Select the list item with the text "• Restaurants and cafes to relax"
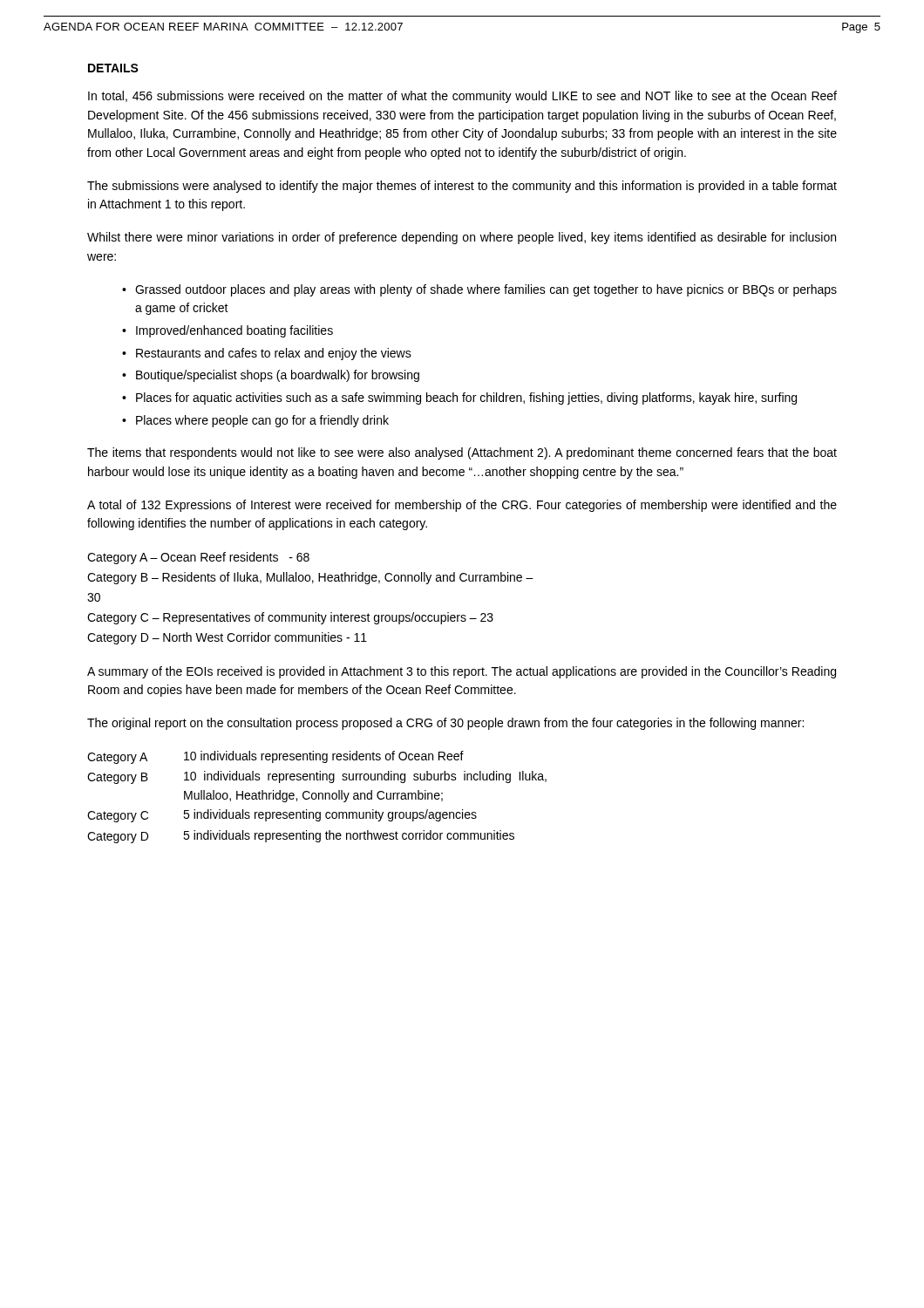This screenshot has height=1308, width=924. 267,354
